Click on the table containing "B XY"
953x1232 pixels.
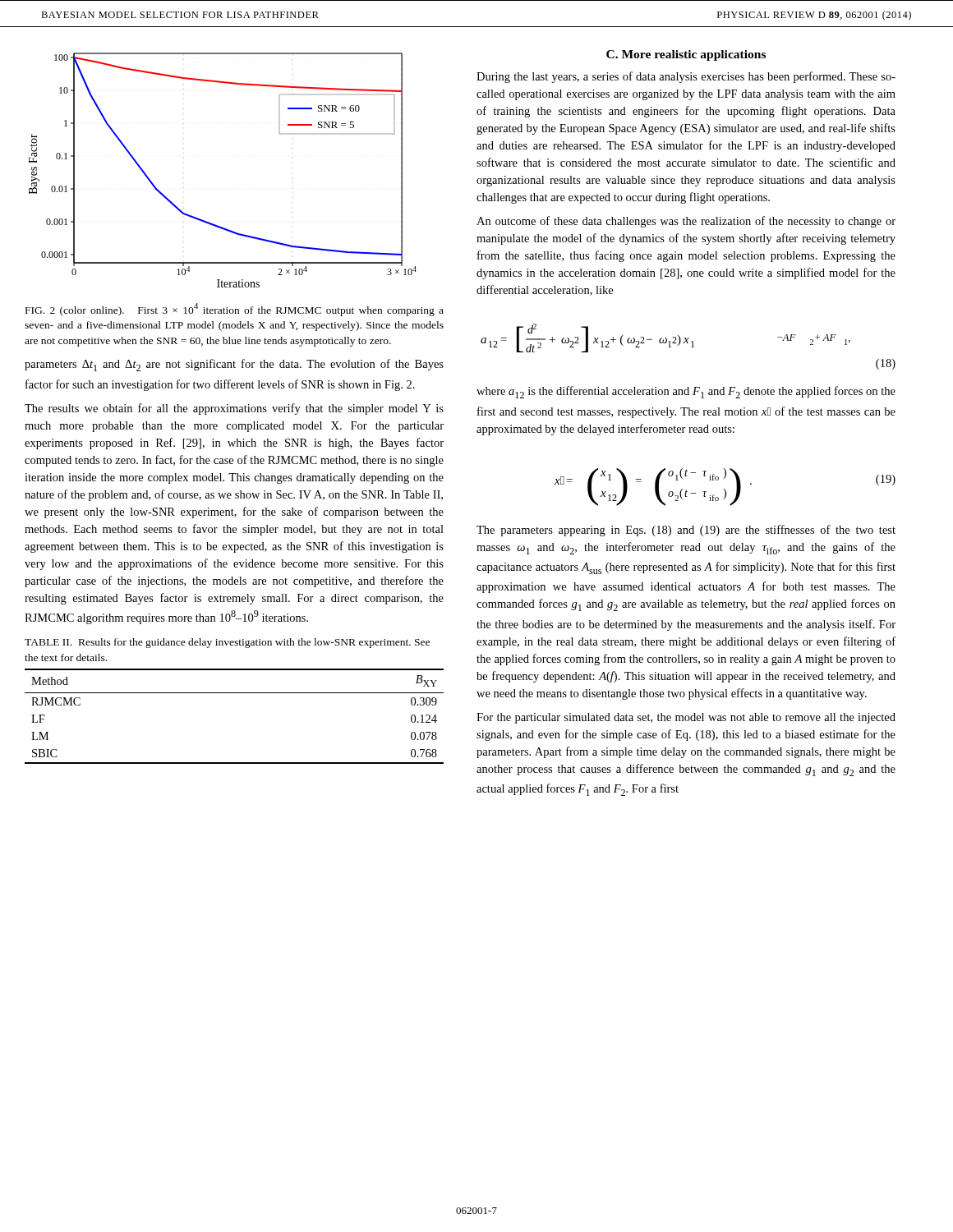(x=234, y=717)
